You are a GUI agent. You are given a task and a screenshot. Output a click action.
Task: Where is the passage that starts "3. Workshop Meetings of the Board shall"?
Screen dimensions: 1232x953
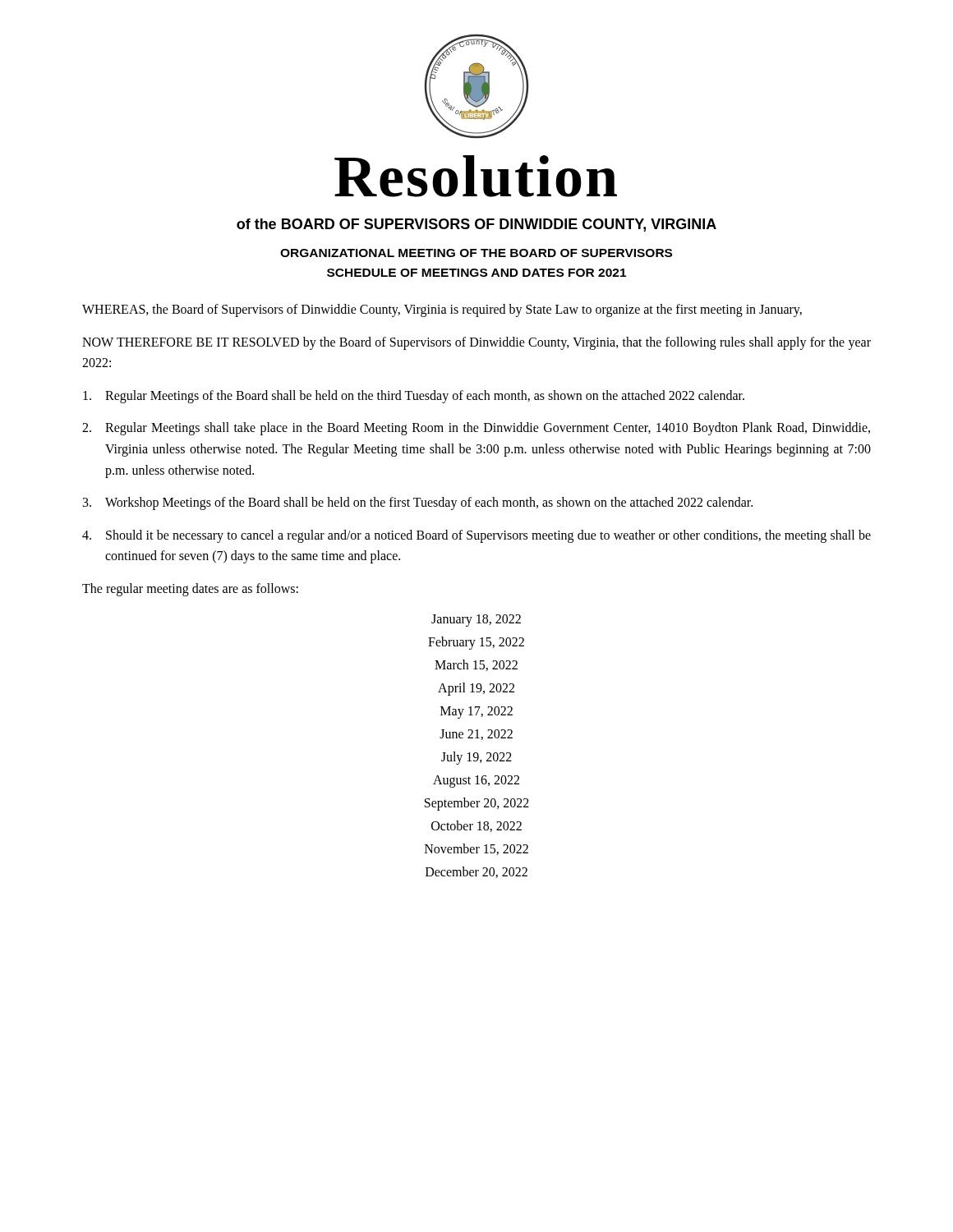(476, 503)
